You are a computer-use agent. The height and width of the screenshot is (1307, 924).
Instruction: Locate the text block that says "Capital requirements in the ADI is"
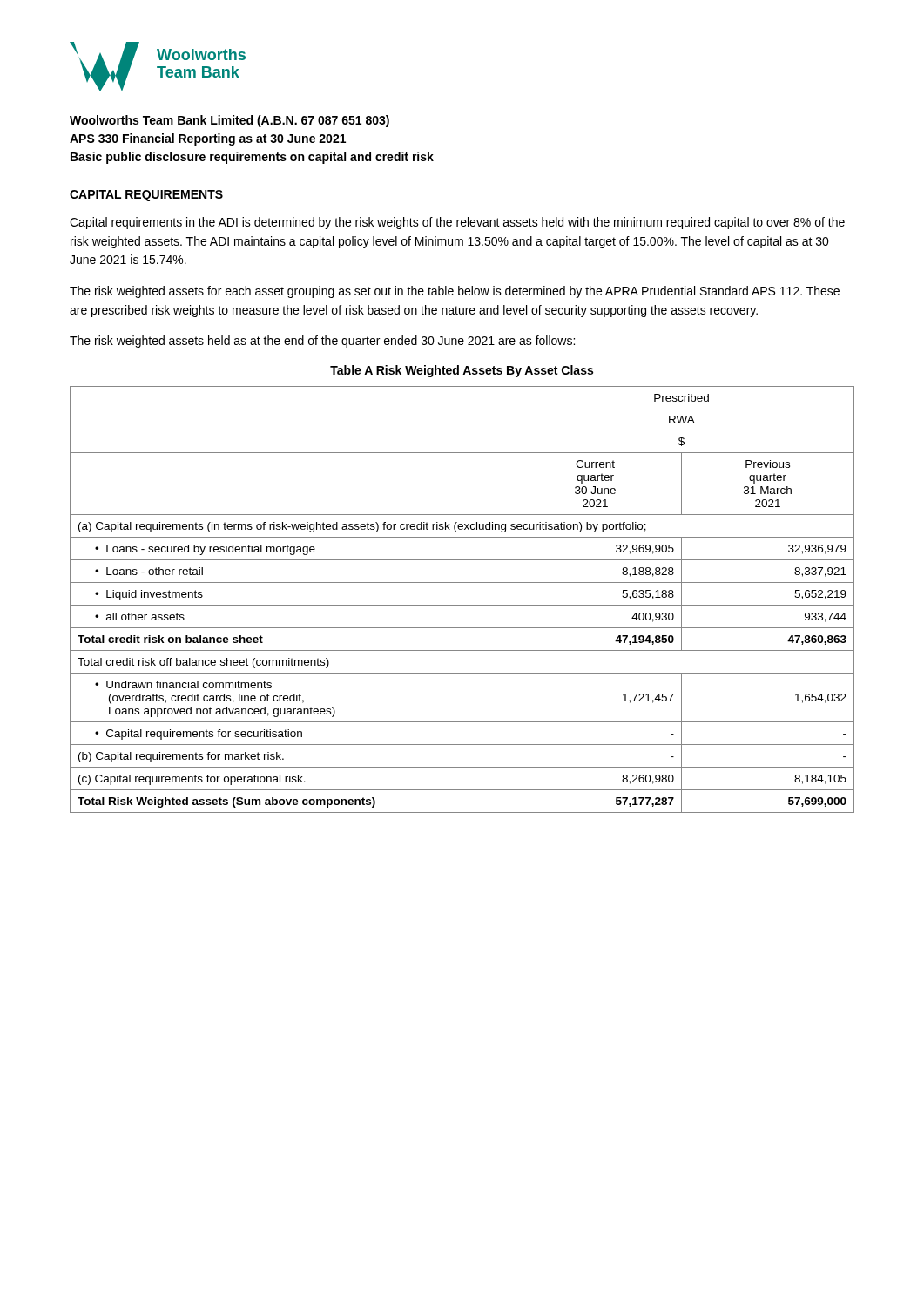pyautogui.click(x=457, y=241)
